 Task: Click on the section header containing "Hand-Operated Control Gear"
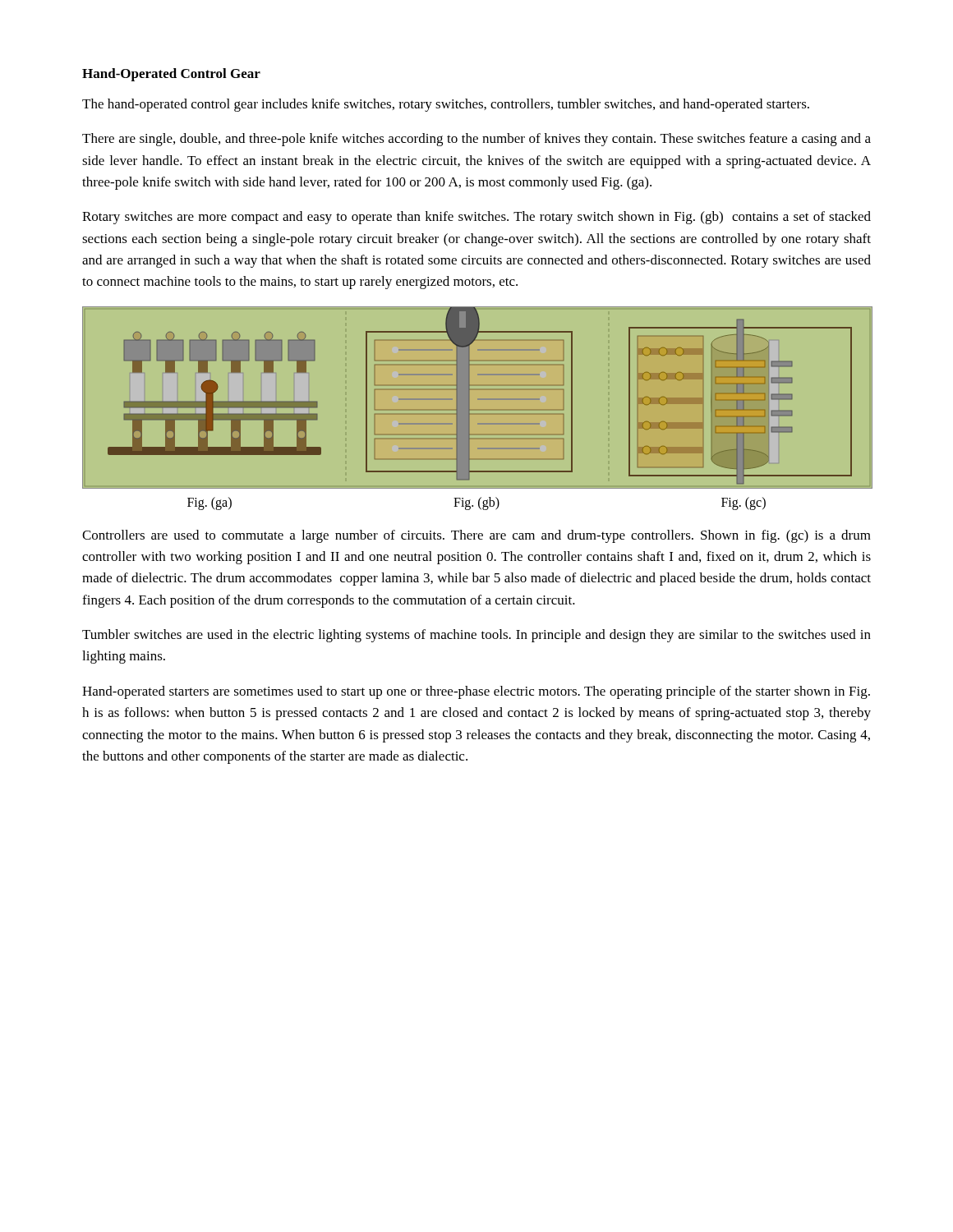(171, 73)
